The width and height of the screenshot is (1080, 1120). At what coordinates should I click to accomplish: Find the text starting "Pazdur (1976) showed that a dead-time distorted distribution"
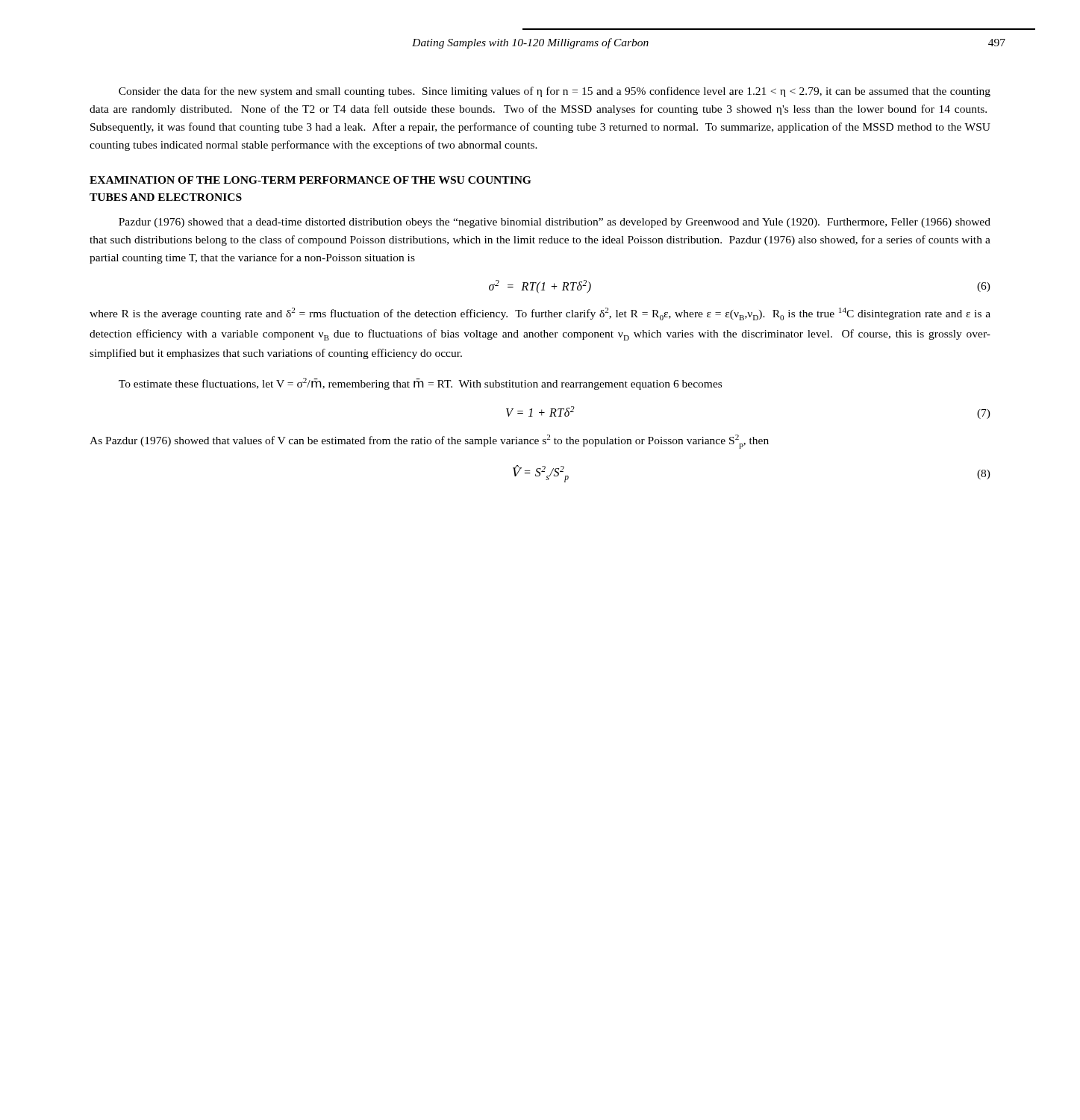pos(540,239)
